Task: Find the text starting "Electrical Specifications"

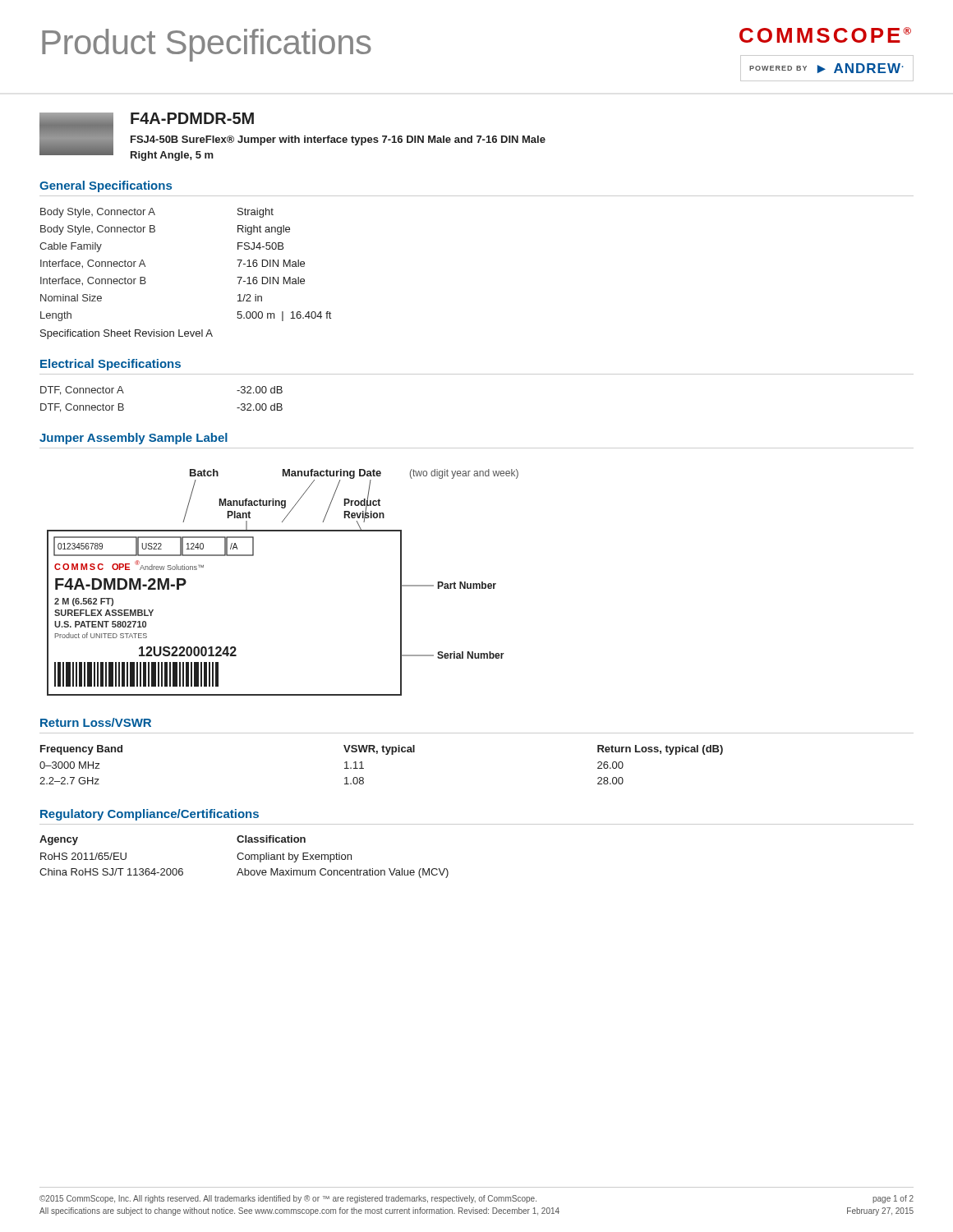Action: pyautogui.click(x=110, y=363)
